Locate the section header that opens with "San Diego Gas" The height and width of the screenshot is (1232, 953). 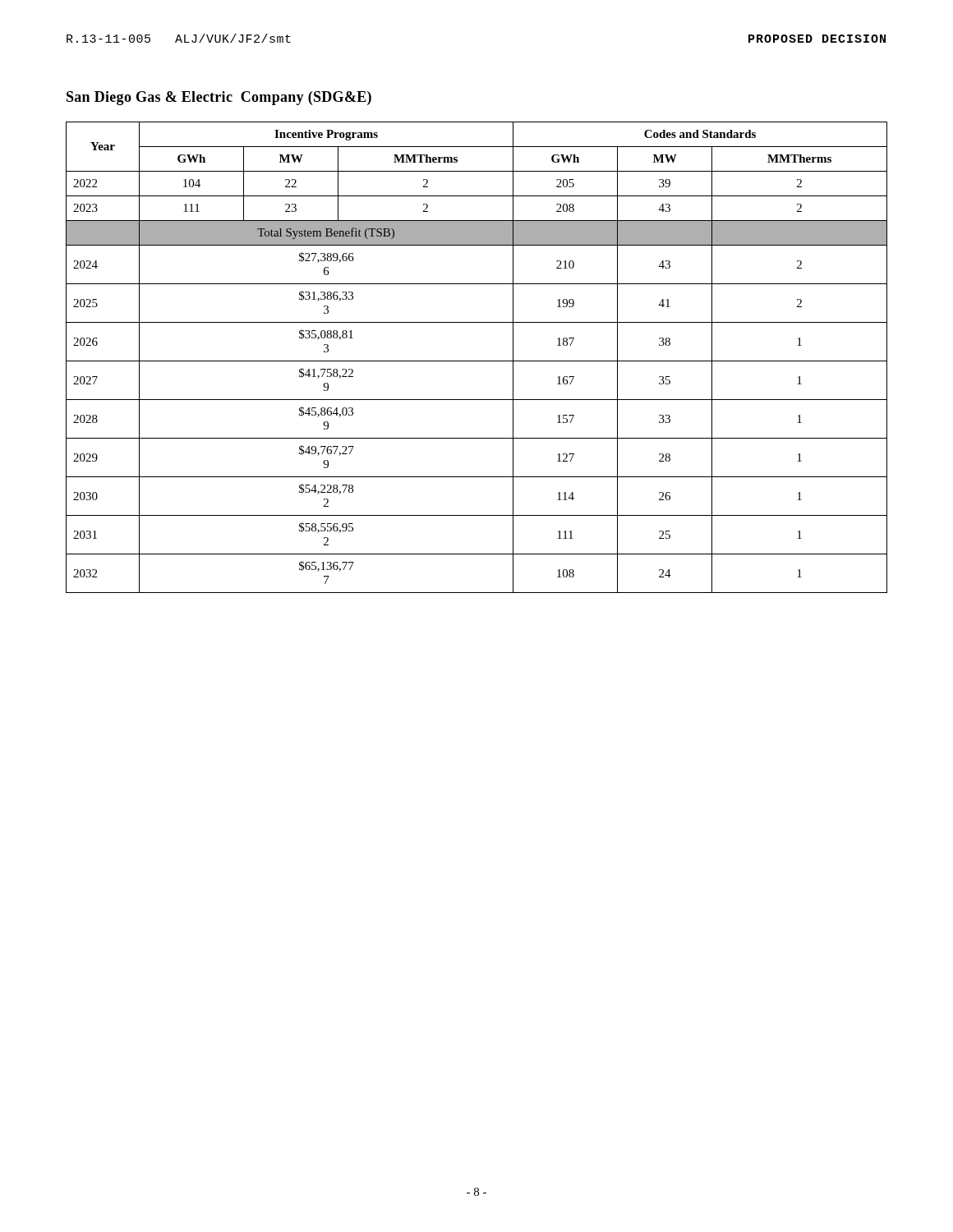click(x=219, y=97)
